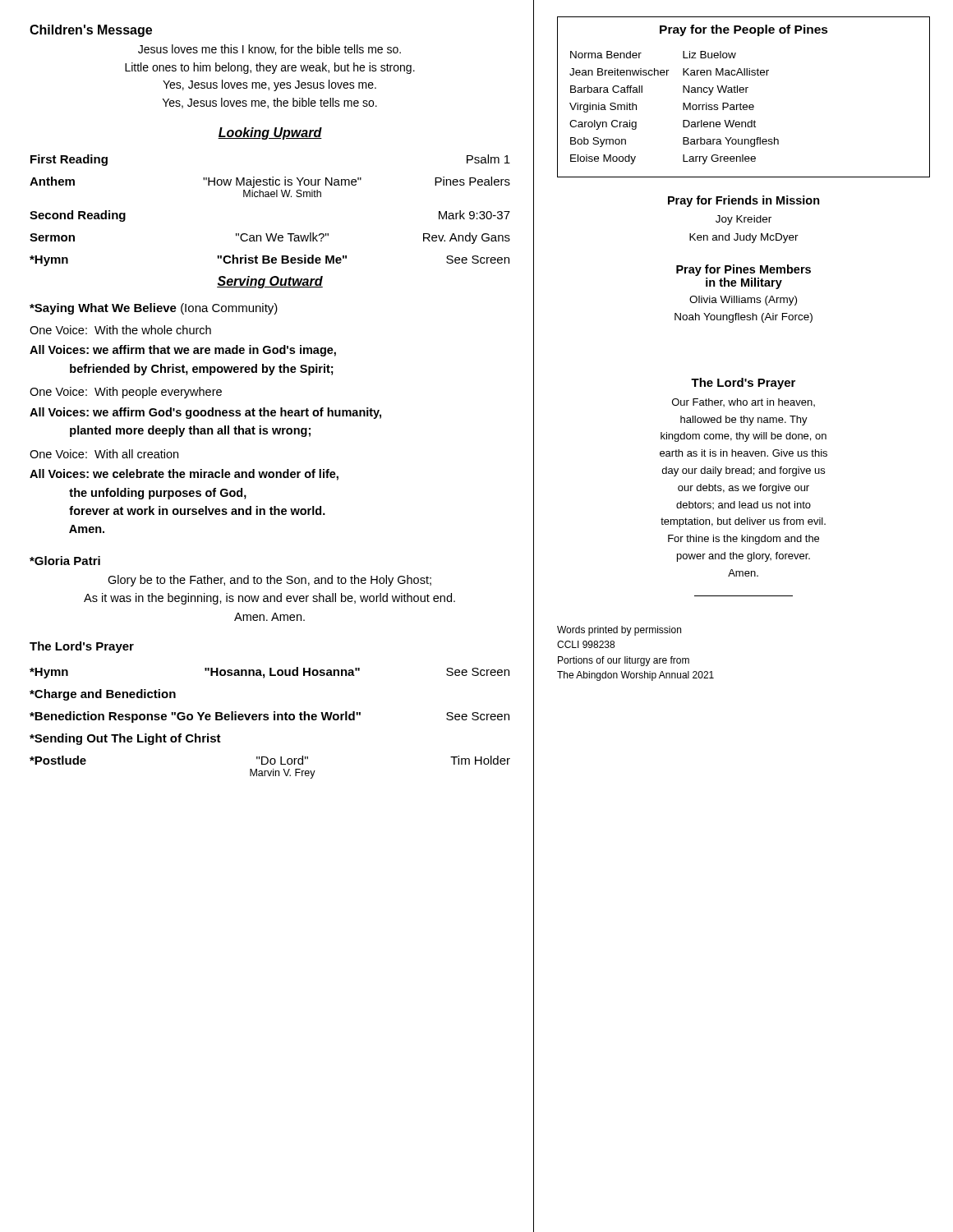Screen dimensions: 1232x953
Task: Navigate to the text block starting "Benediction Response "Go Ye Believers"
Action: coord(270,716)
